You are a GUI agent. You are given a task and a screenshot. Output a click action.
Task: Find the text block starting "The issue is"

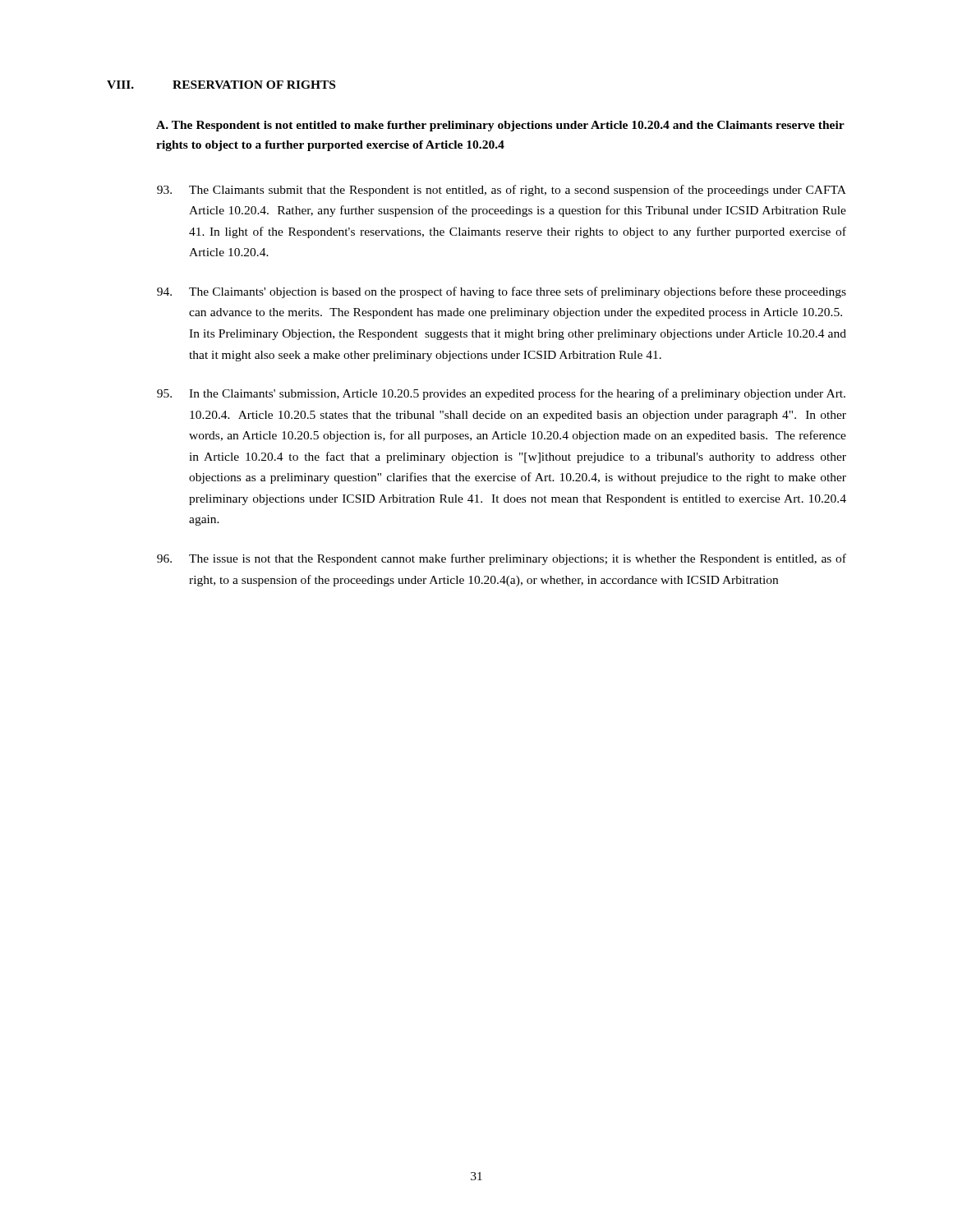[x=476, y=569]
